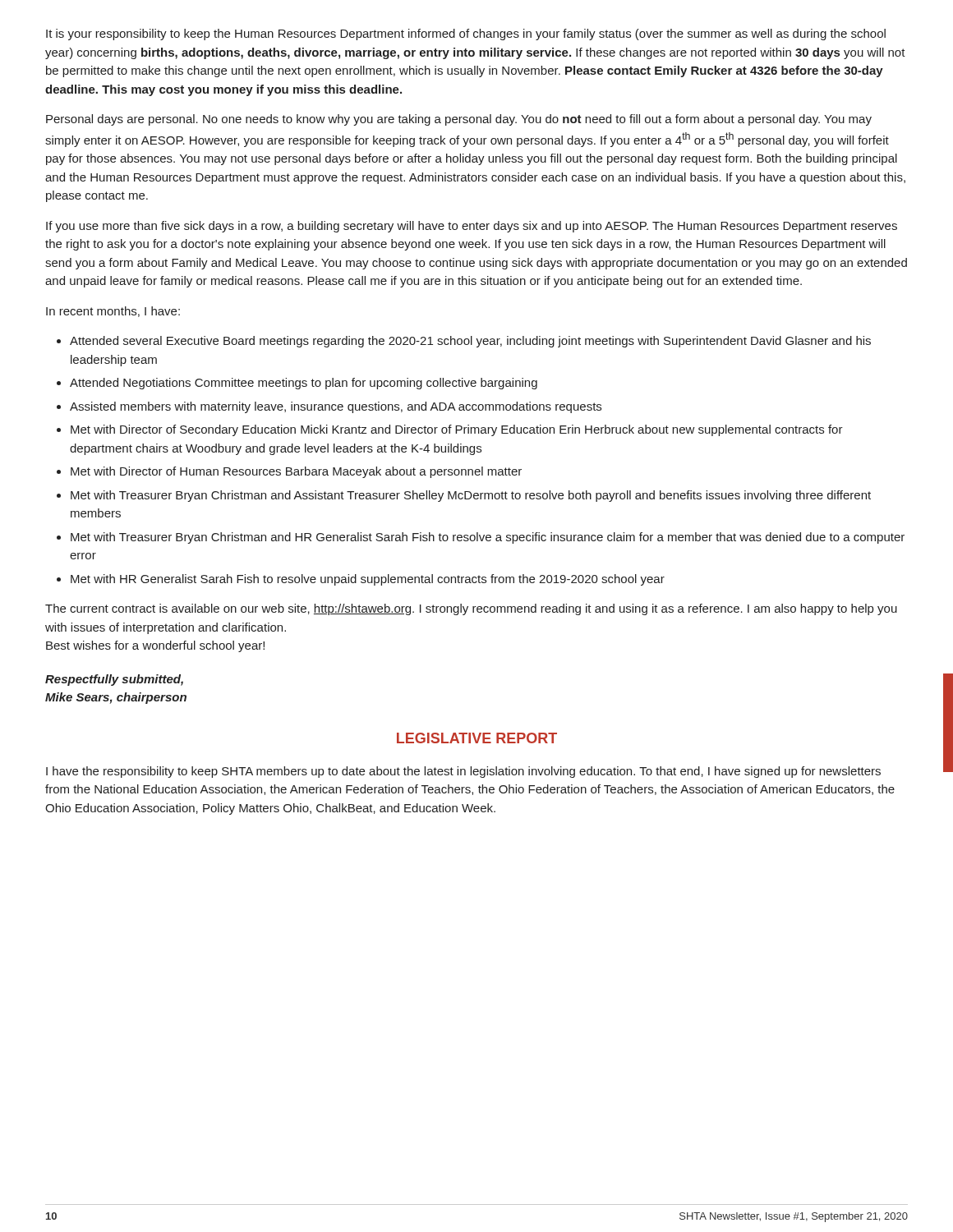Find the block on this page that starts "It is your responsibility to keep the Human"
The width and height of the screenshot is (953, 1232).
476,62
